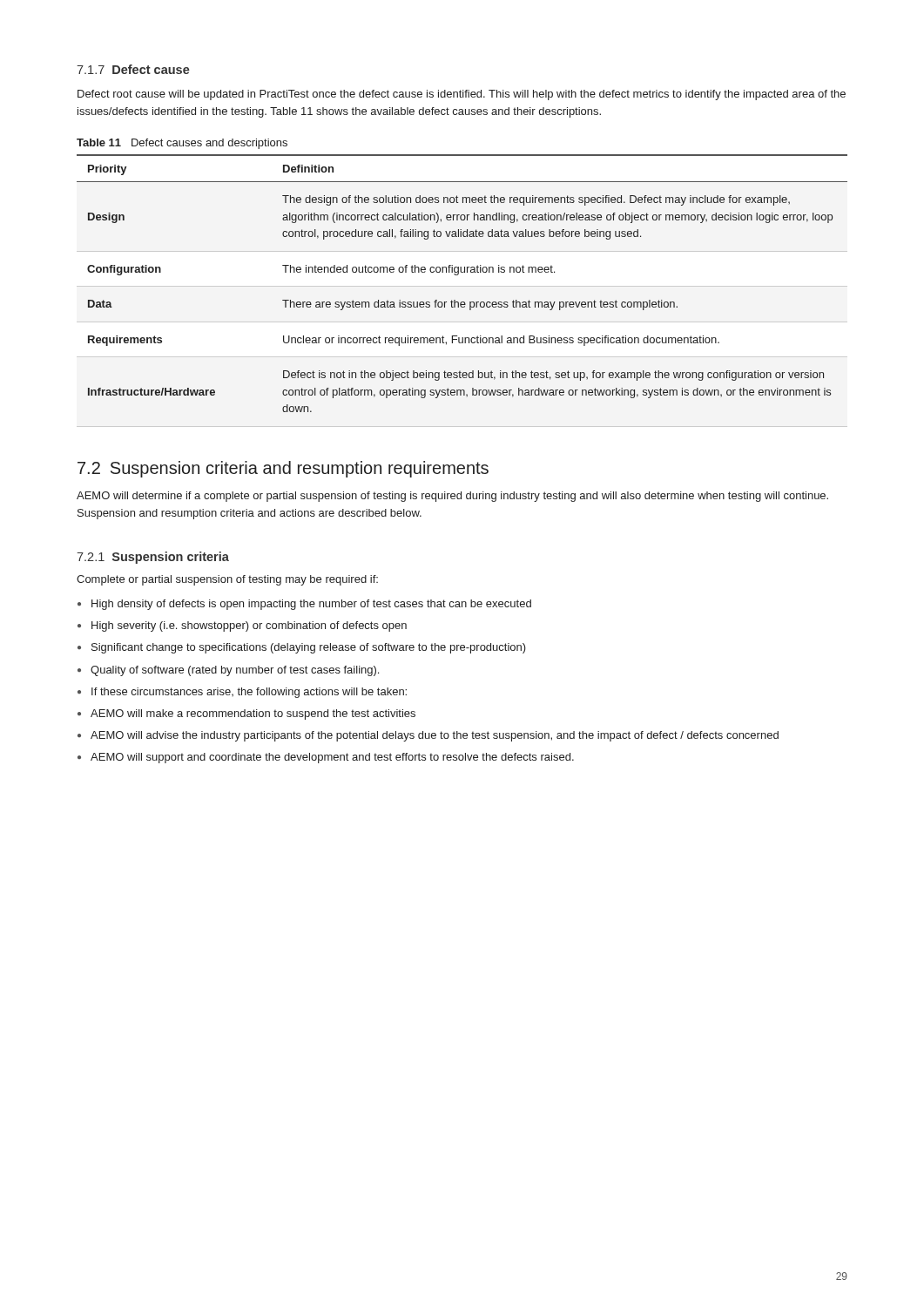Navigate to the passage starting "Complete or partial suspension of testing"
The image size is (924, 1307).
[228, 579]
